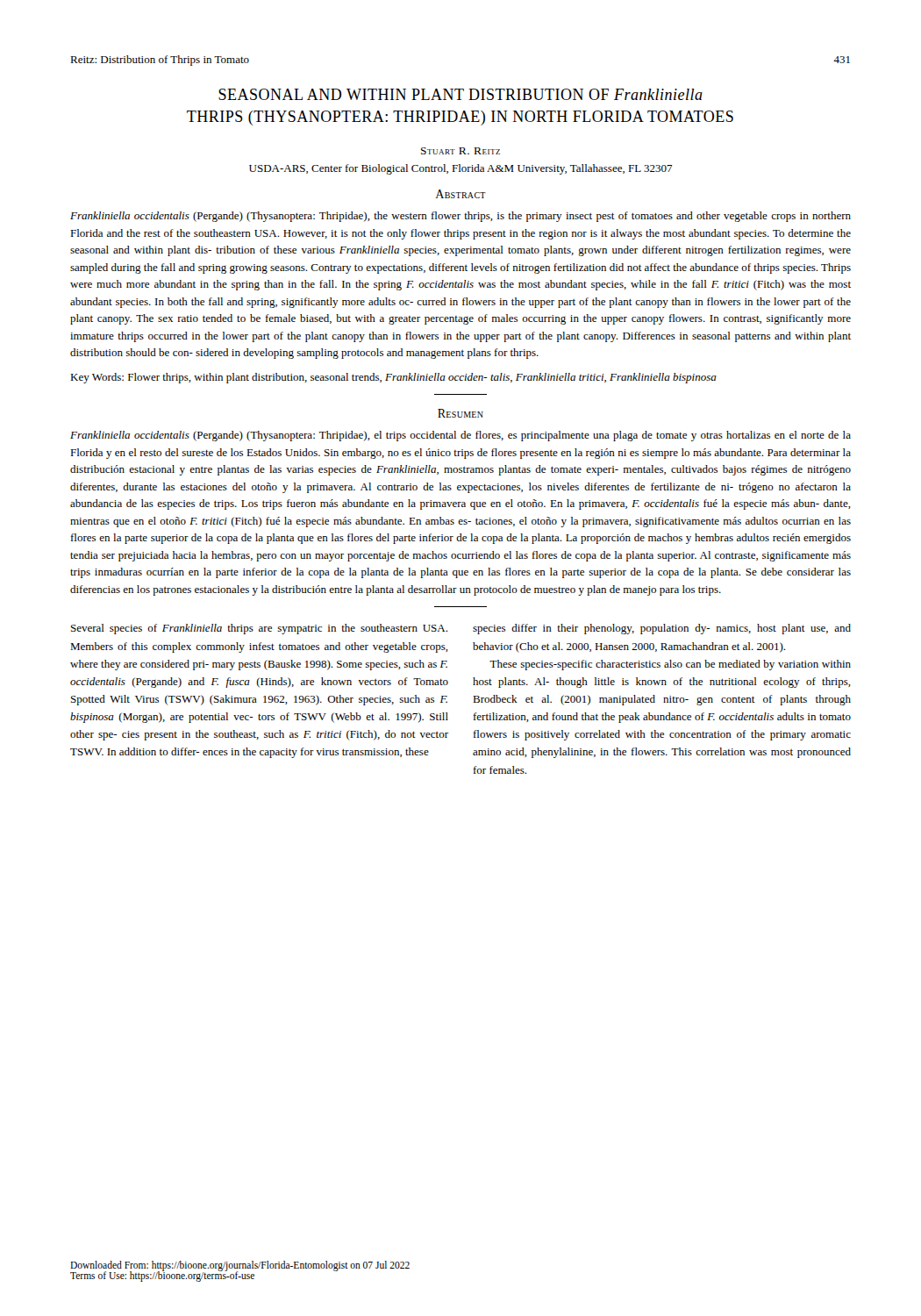Find the title

tap(460, 106)
